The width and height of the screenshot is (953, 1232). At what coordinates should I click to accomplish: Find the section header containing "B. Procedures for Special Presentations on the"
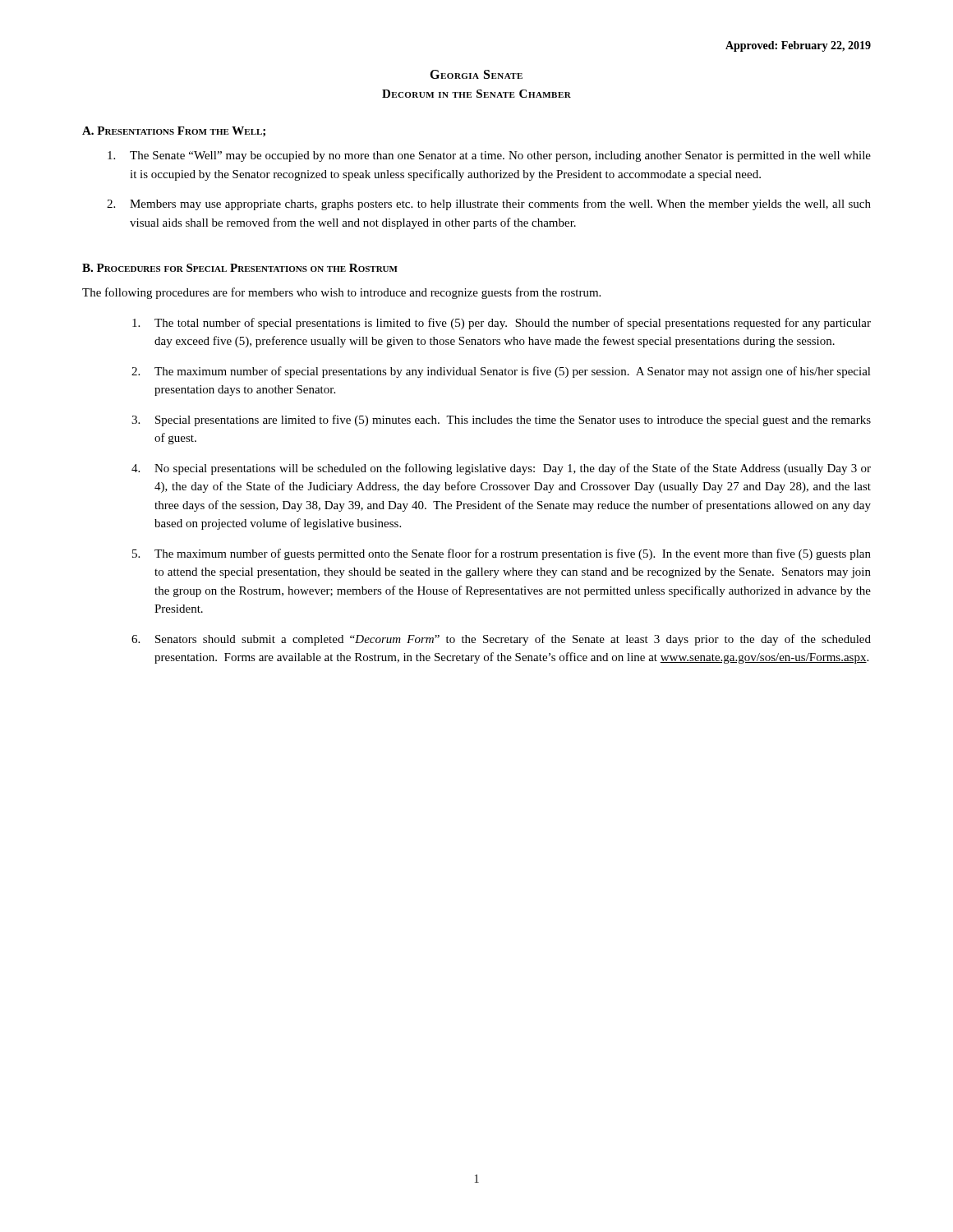pyautogui.click(x=240, y=268)
